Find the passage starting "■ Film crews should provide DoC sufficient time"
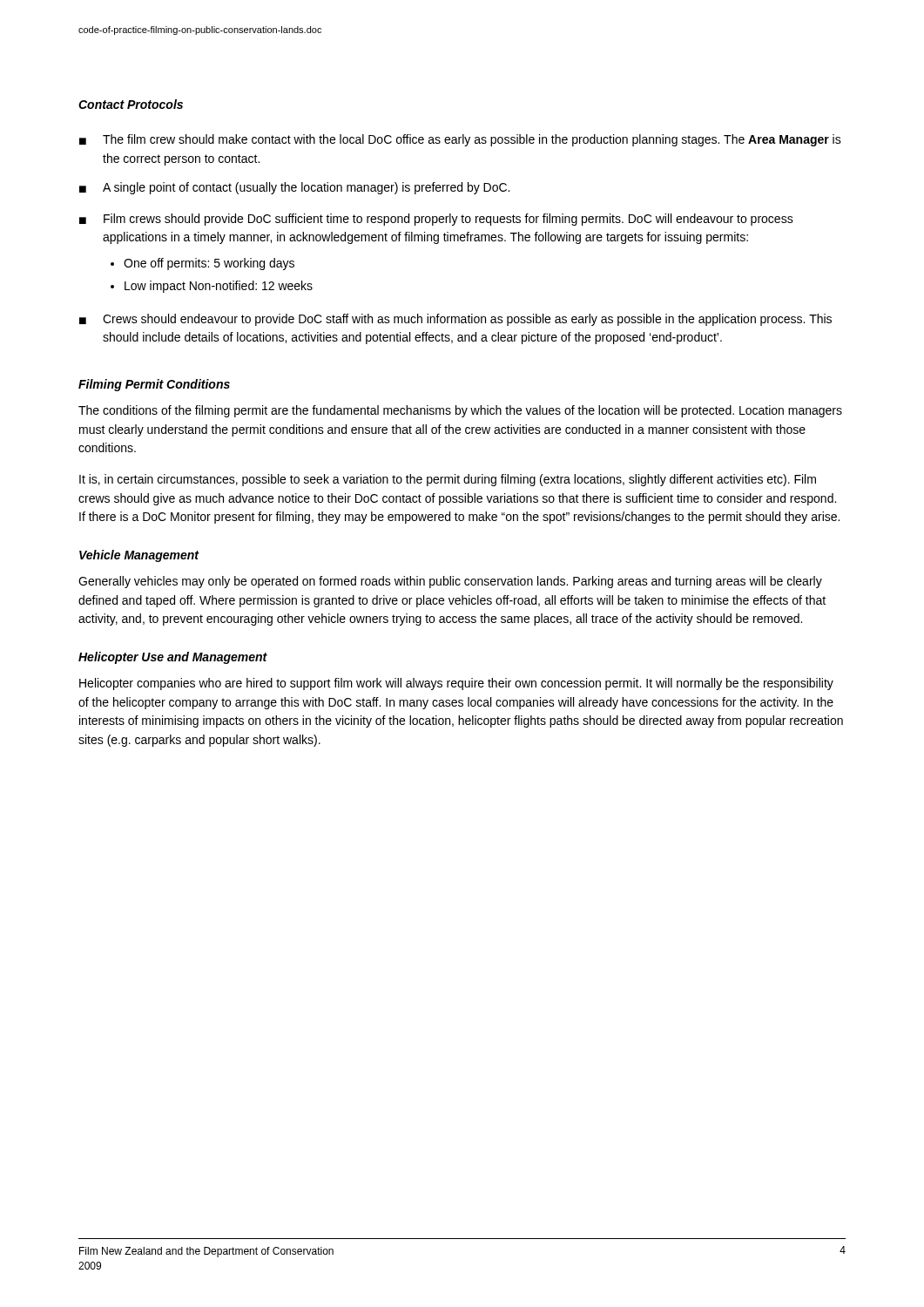924x1307 pixels. [436, 220]
